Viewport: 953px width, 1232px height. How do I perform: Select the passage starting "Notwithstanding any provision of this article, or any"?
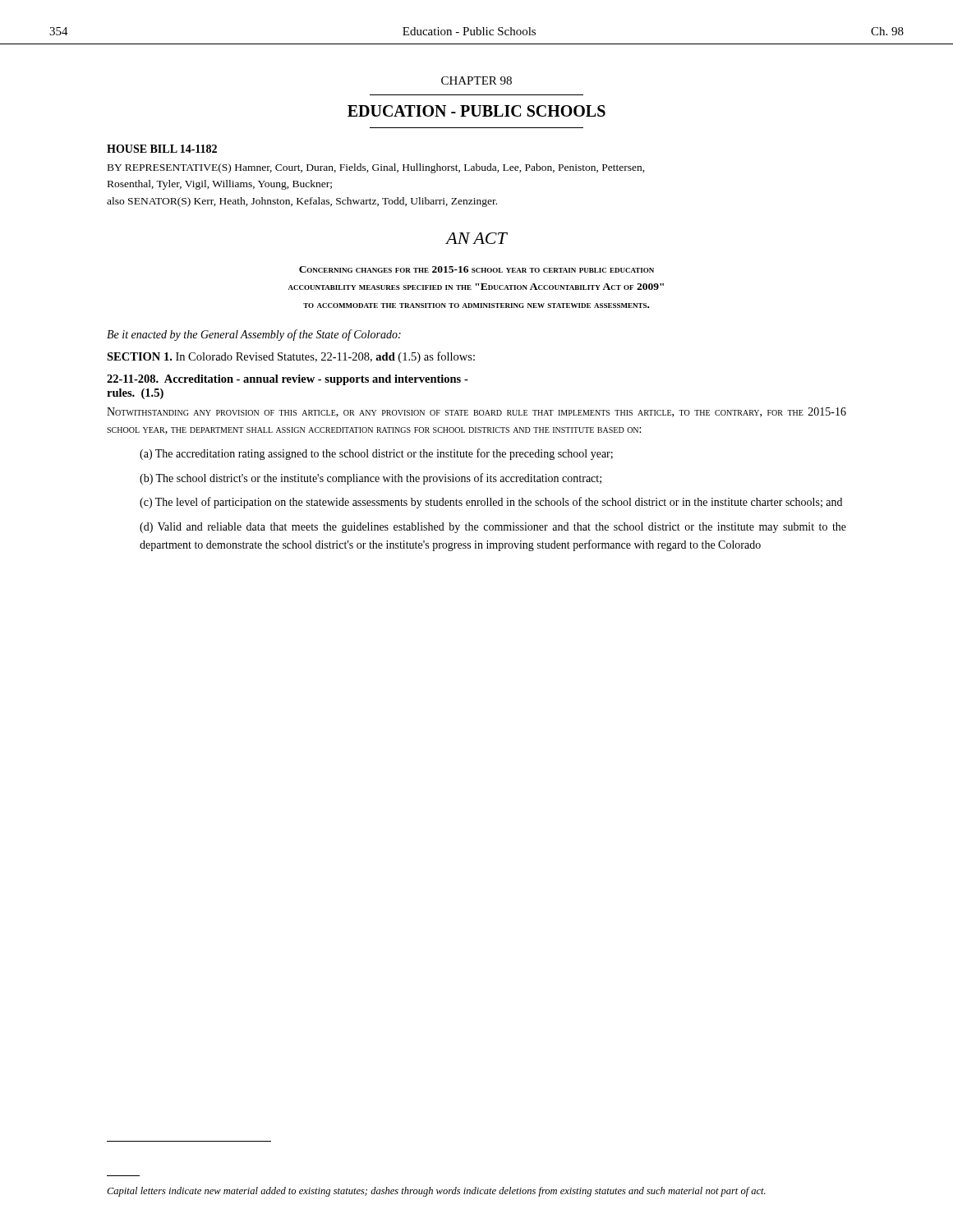476,420
